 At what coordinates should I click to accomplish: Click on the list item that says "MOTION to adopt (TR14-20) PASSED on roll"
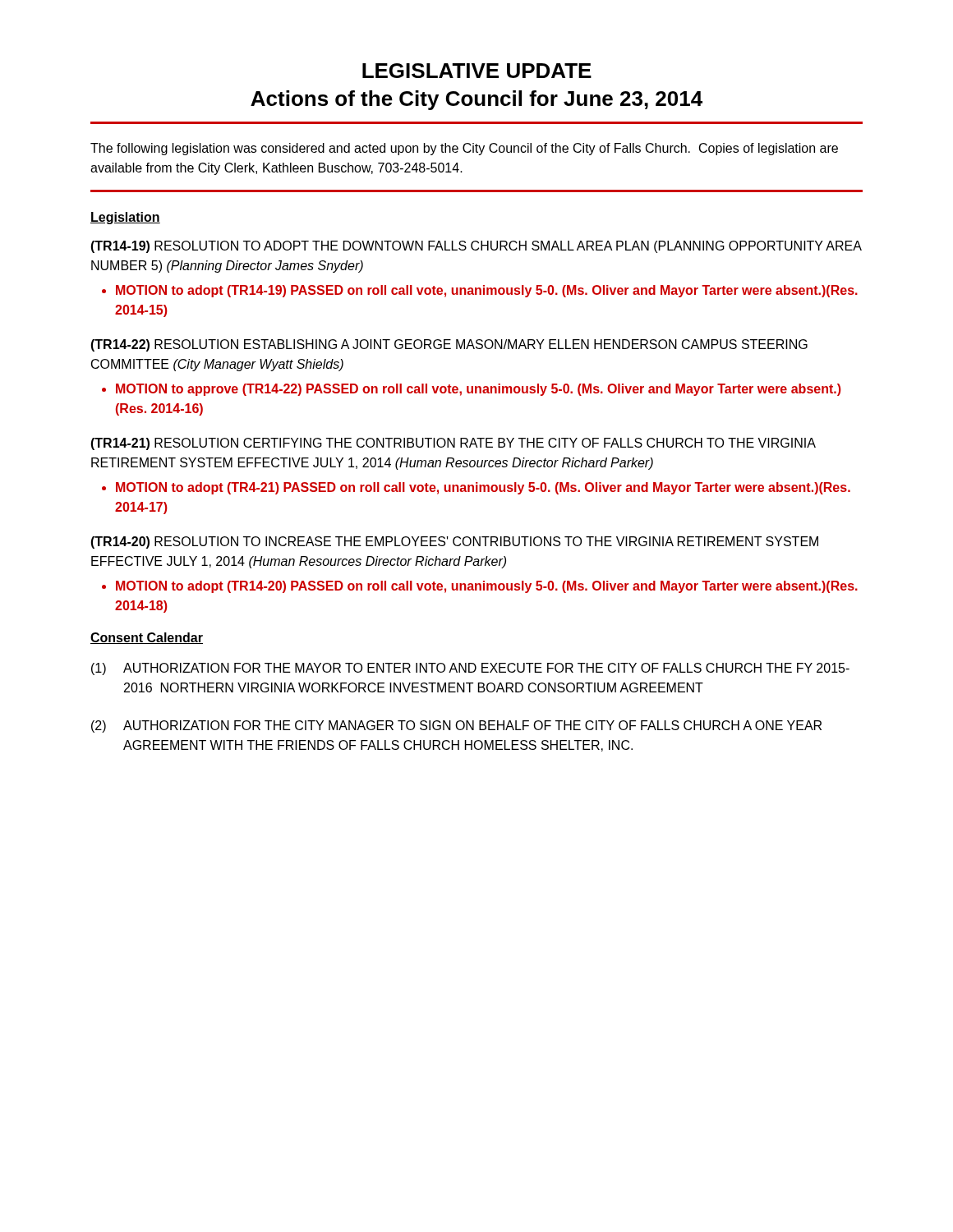[x=487, y=596]
